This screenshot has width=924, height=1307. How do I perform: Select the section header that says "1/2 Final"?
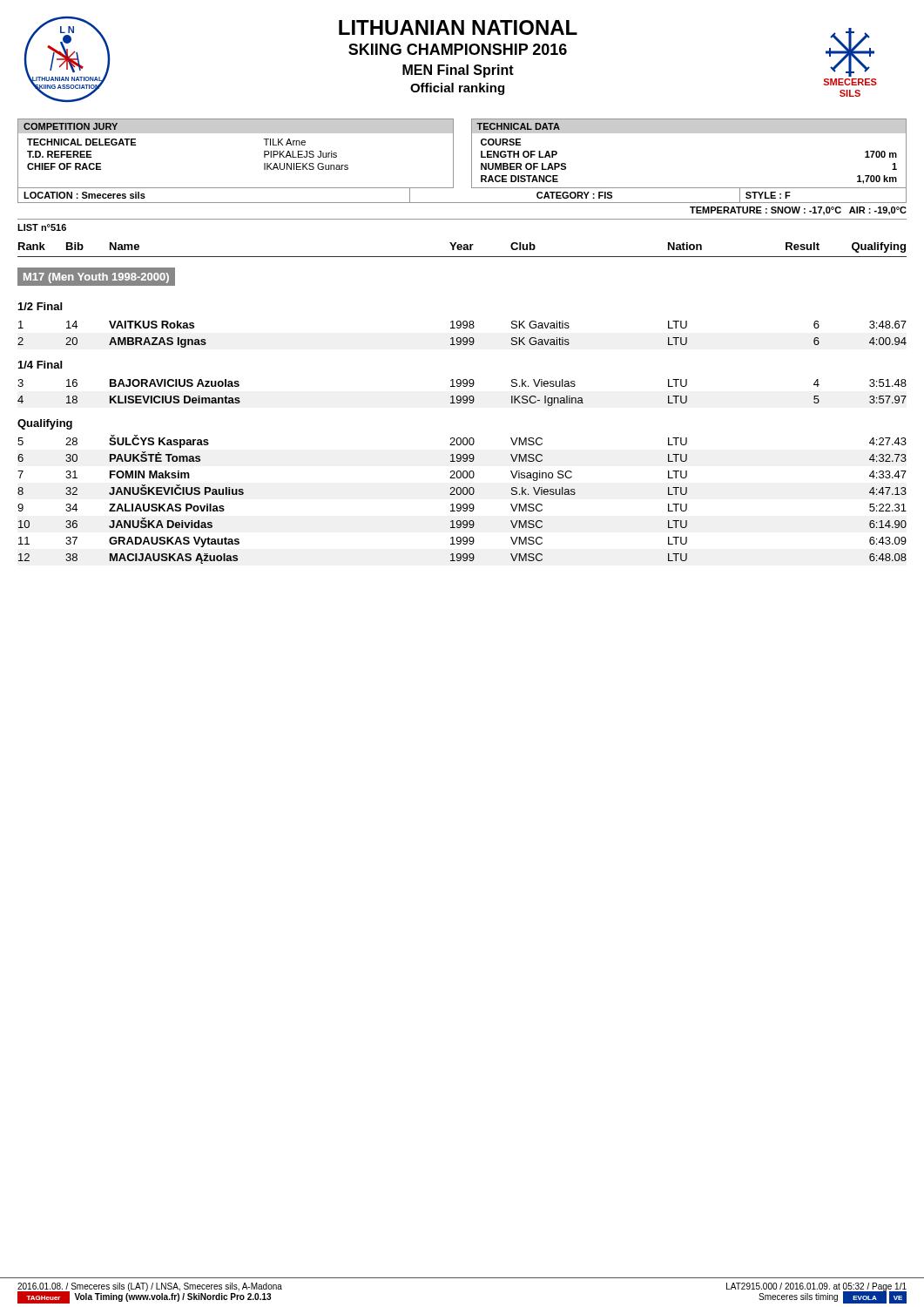click(x=40, y=306)
